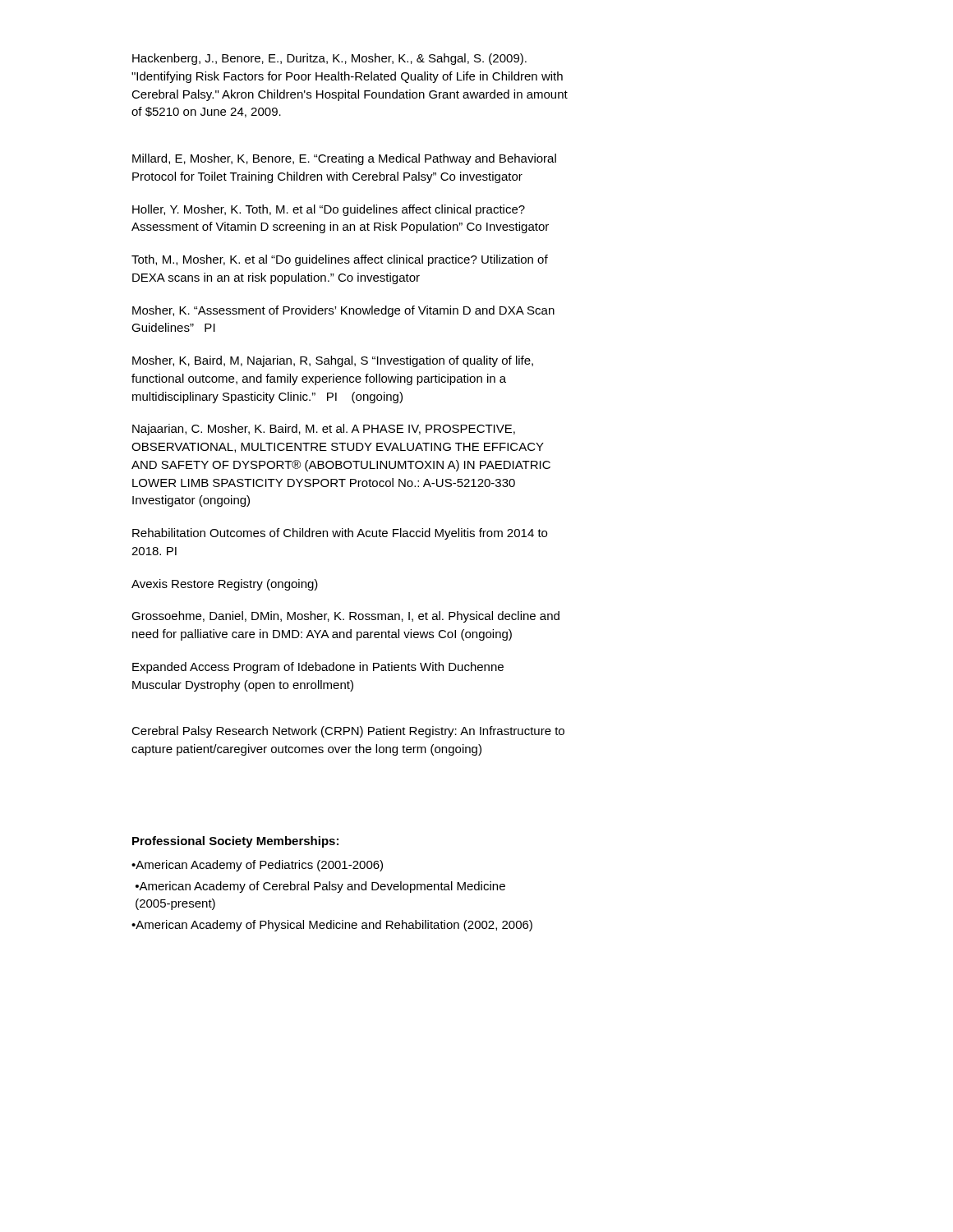Find the text block with the text "Rehabilitation Outcomes of"
Image resolution: width=953 pixels, height=1232 pixels.
tap(340, 542)
